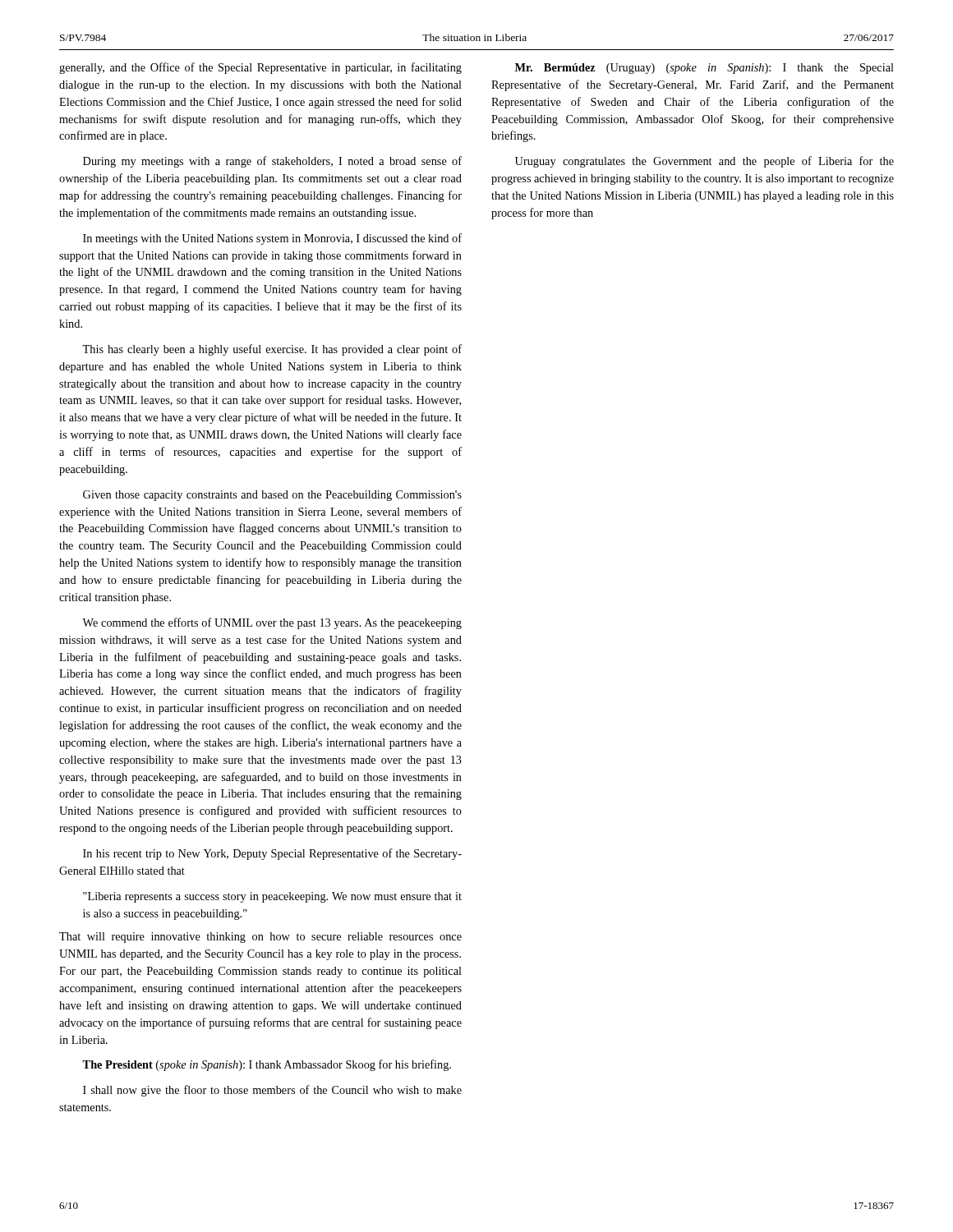Locate the text block that says "I shall now give"
Screen dimensions: 1232x953
(x=260, y=1099)
